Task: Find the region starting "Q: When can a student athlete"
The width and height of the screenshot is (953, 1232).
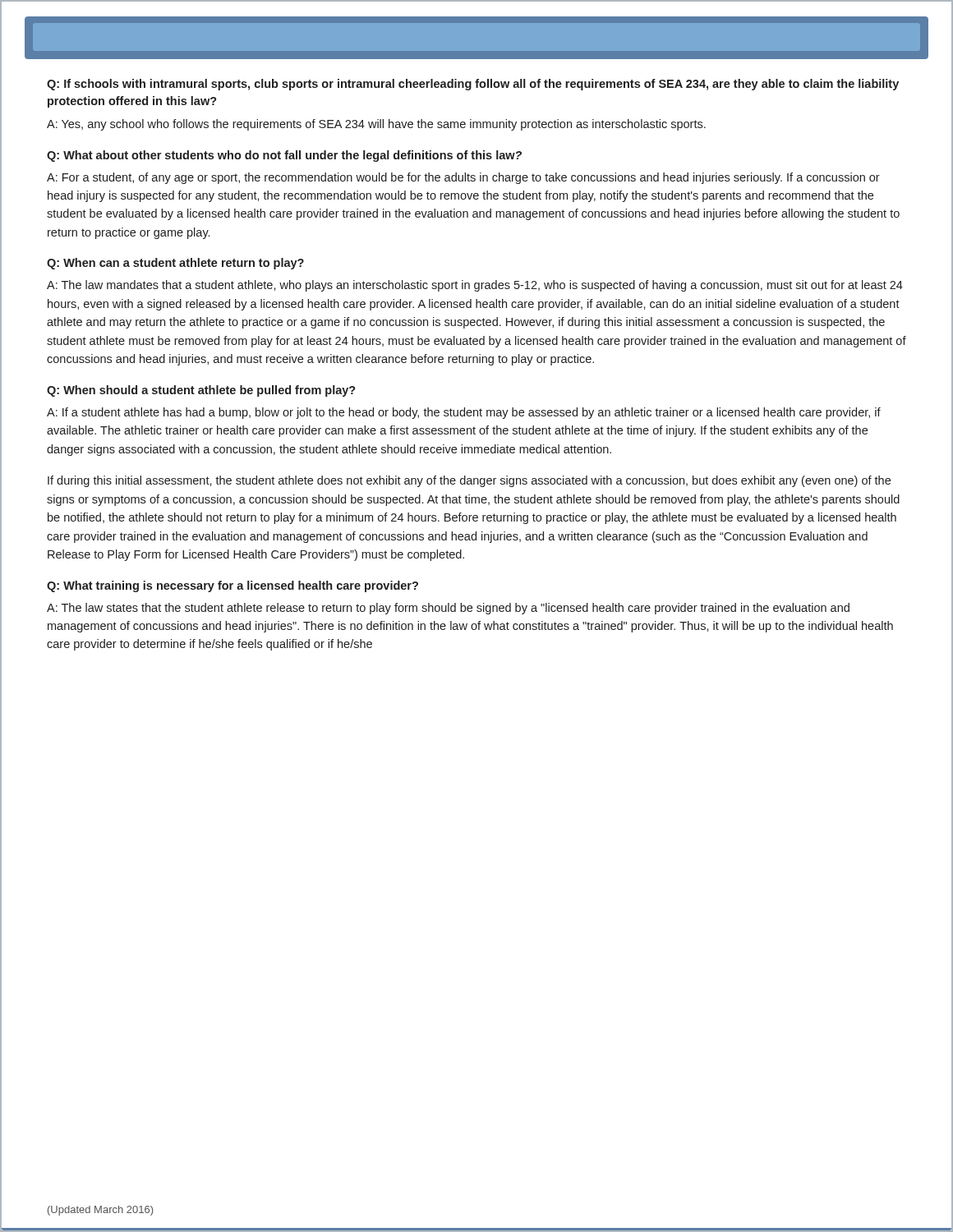Action: 176,263
